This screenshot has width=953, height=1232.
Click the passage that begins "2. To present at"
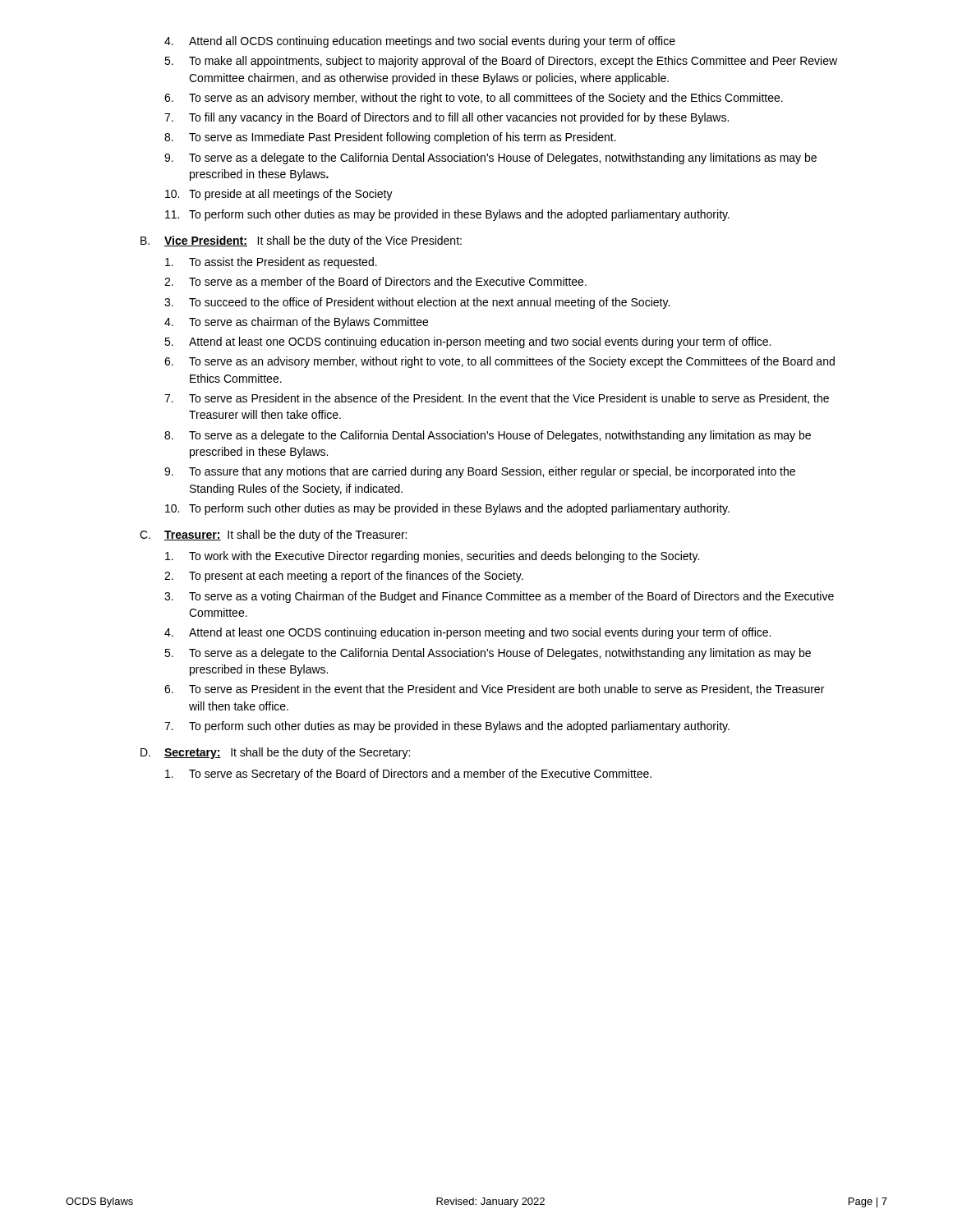(x=501, y=576)
